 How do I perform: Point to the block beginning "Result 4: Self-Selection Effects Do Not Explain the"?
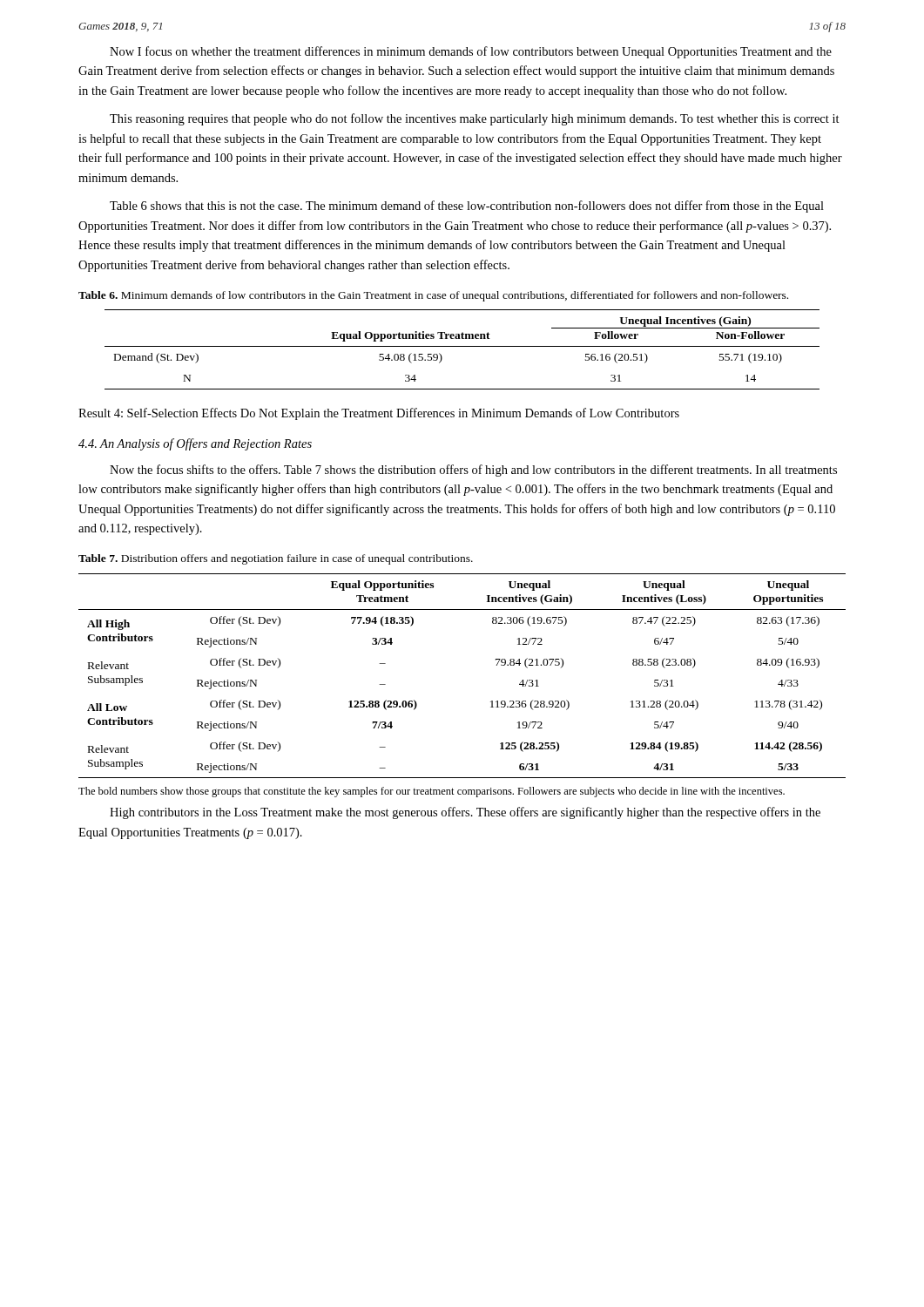click(x=379, y=413)
